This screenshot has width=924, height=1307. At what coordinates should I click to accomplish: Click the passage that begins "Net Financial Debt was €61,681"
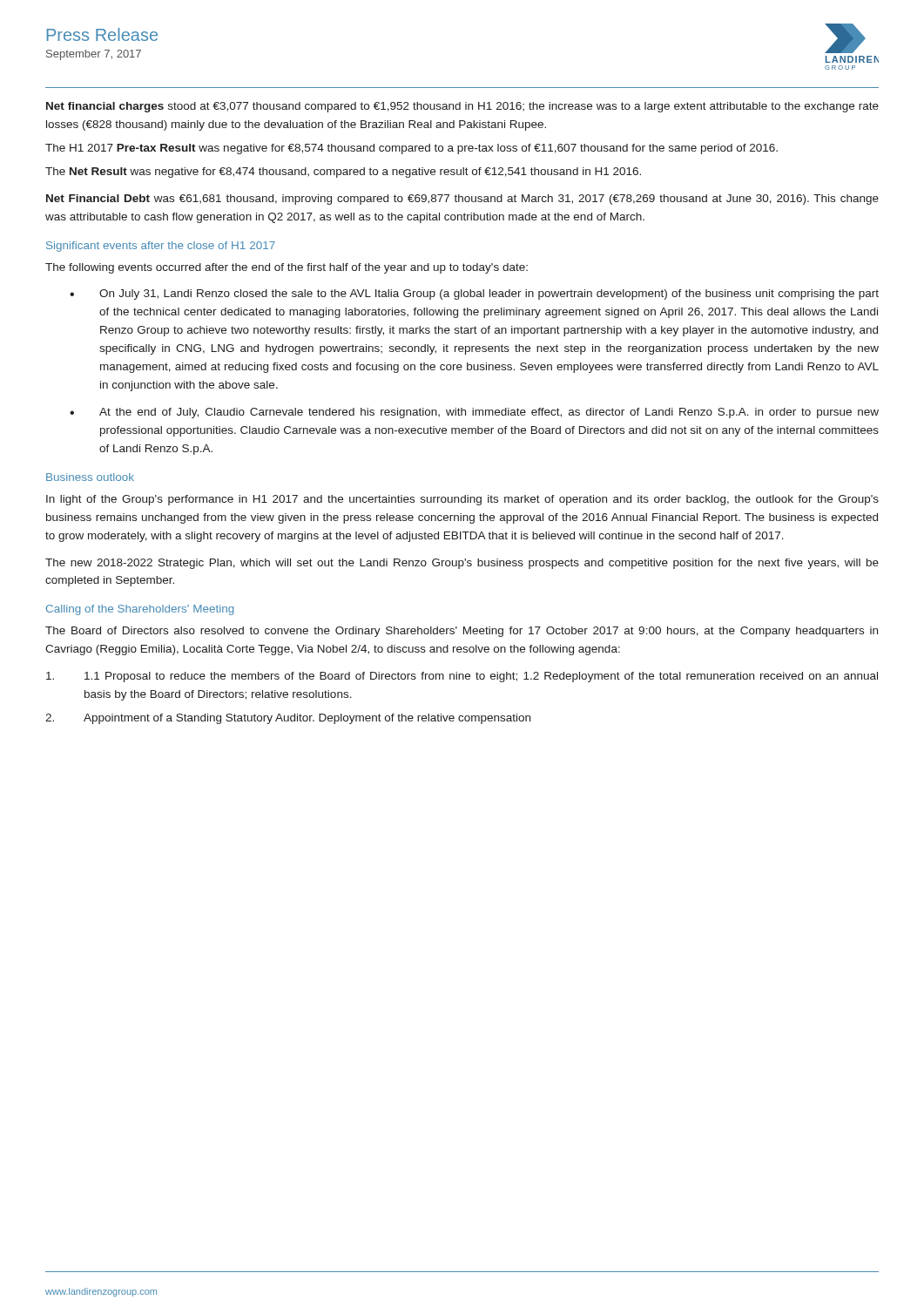462,208
